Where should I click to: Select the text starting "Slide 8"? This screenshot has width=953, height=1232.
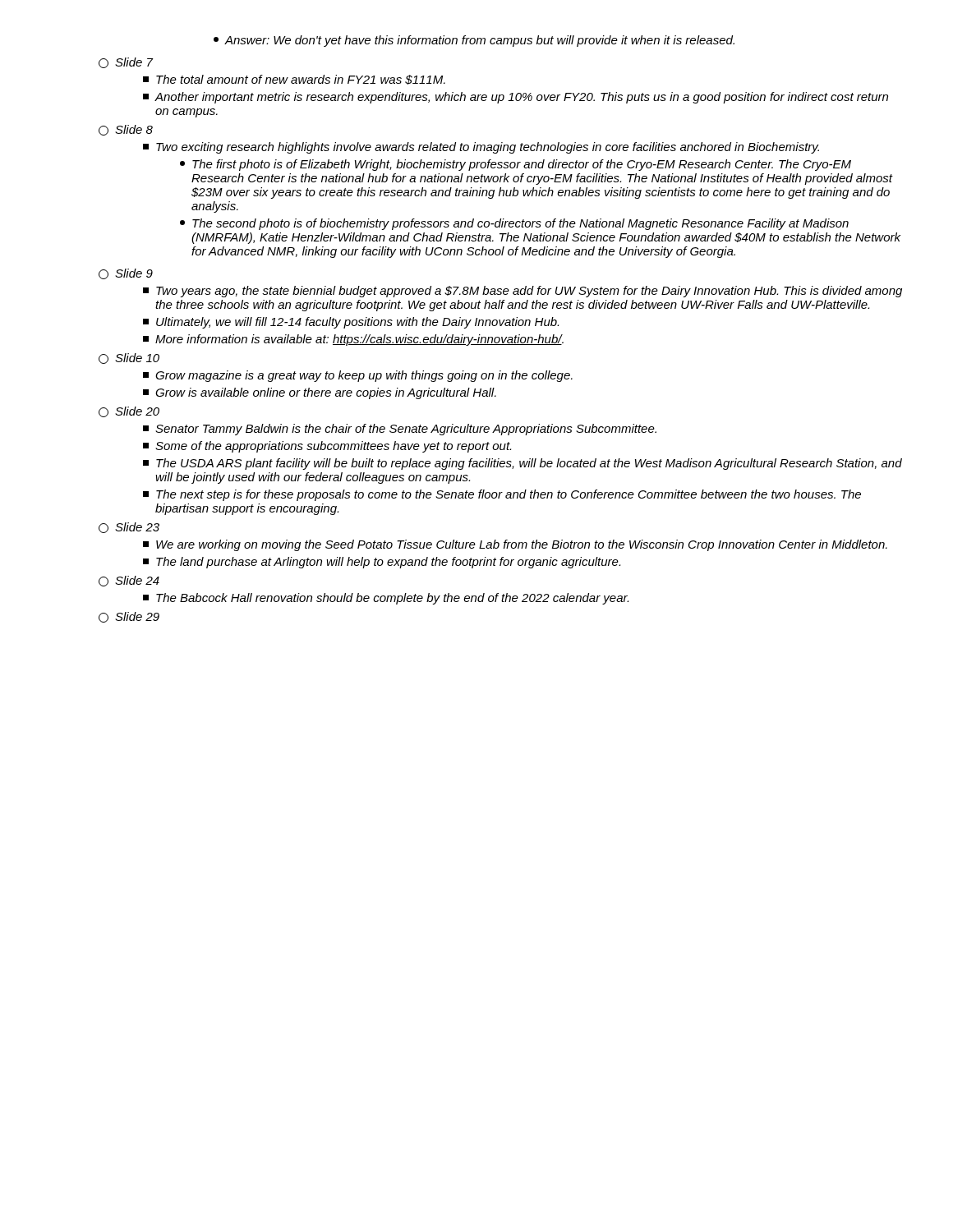[x=126, y=129]
